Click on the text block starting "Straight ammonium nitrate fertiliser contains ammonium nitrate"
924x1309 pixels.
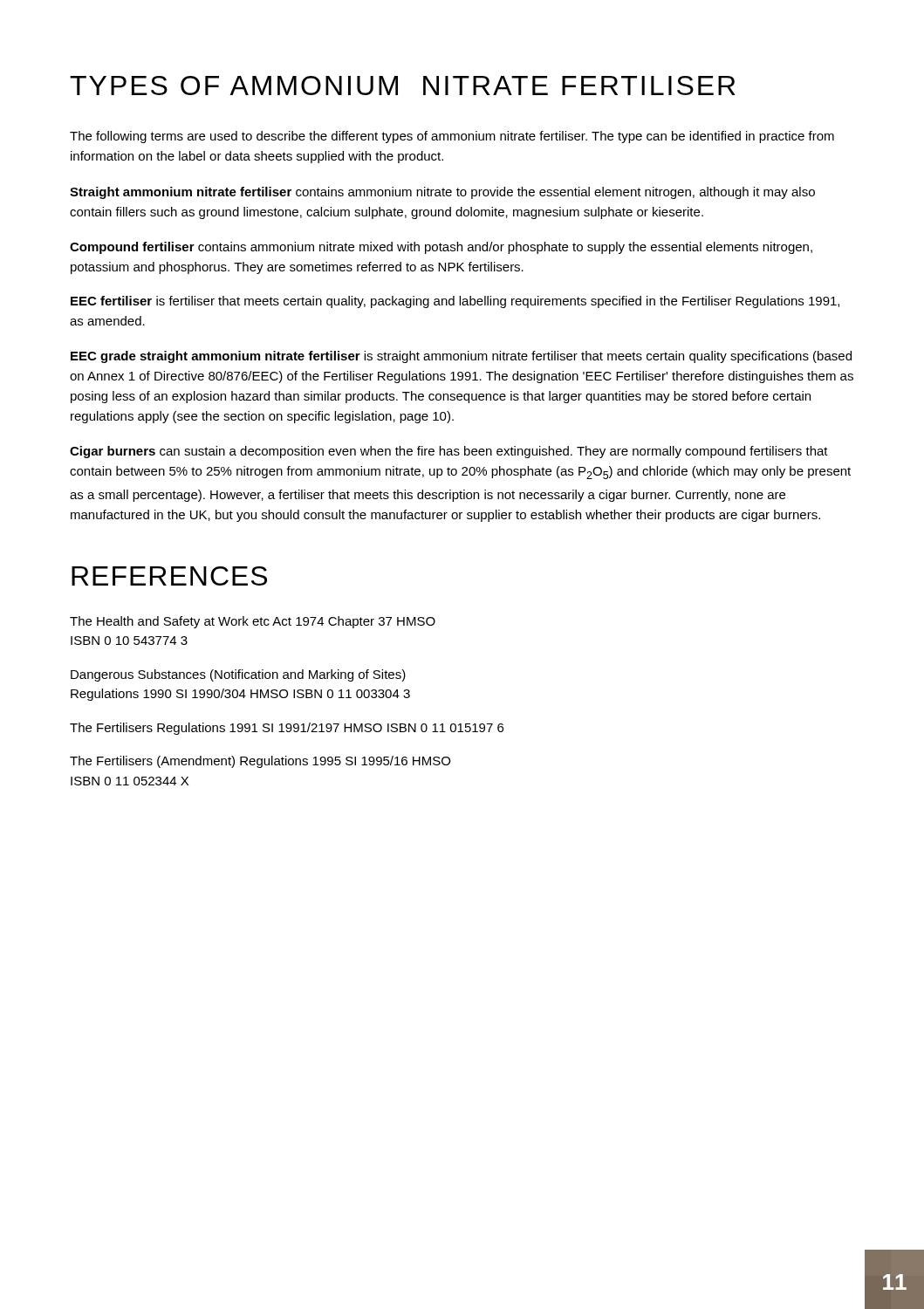(x=443, y=202)
